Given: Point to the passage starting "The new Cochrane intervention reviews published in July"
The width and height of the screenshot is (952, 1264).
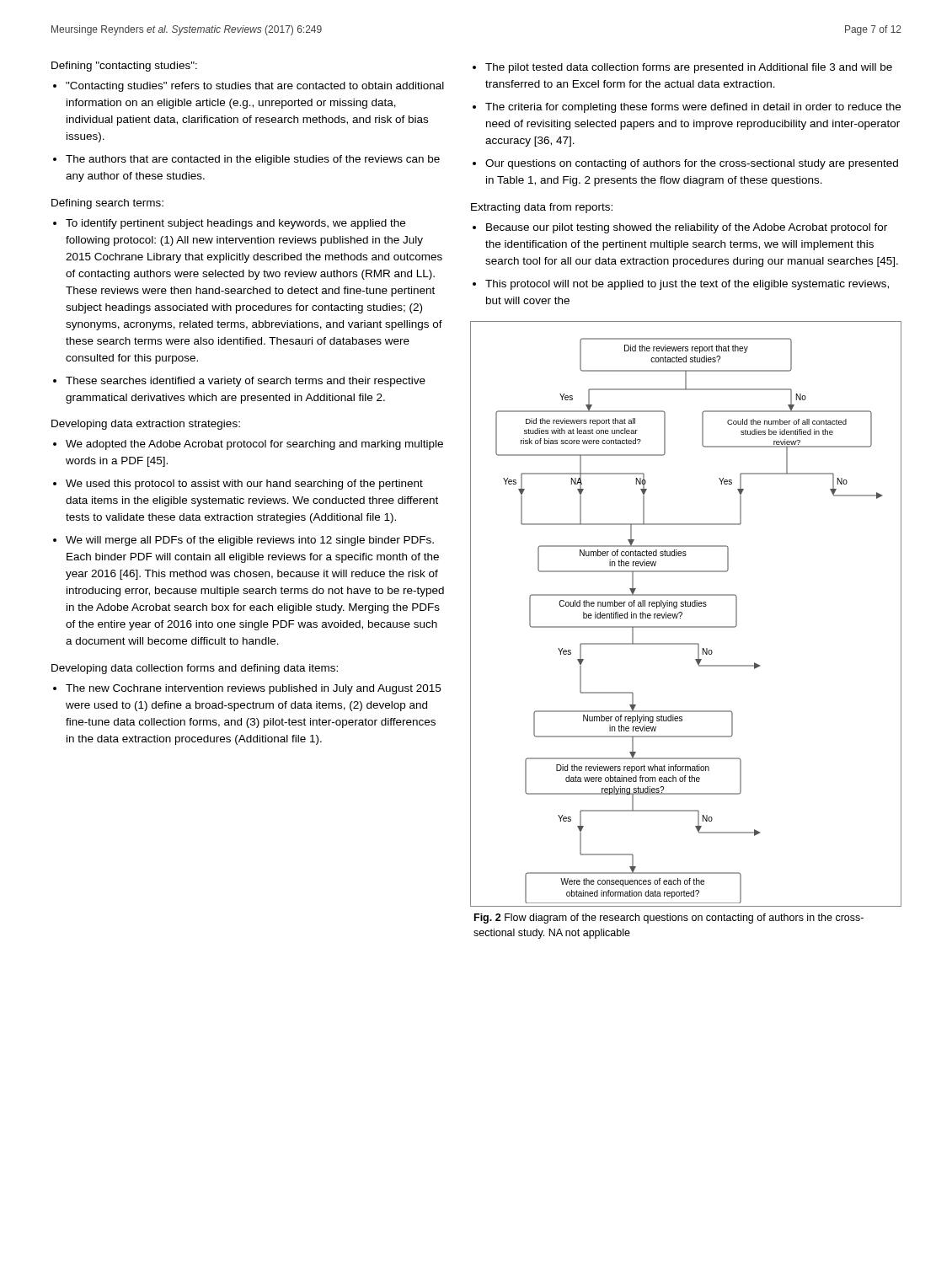Looking at the screenshot, I should (x=253, y=713).
